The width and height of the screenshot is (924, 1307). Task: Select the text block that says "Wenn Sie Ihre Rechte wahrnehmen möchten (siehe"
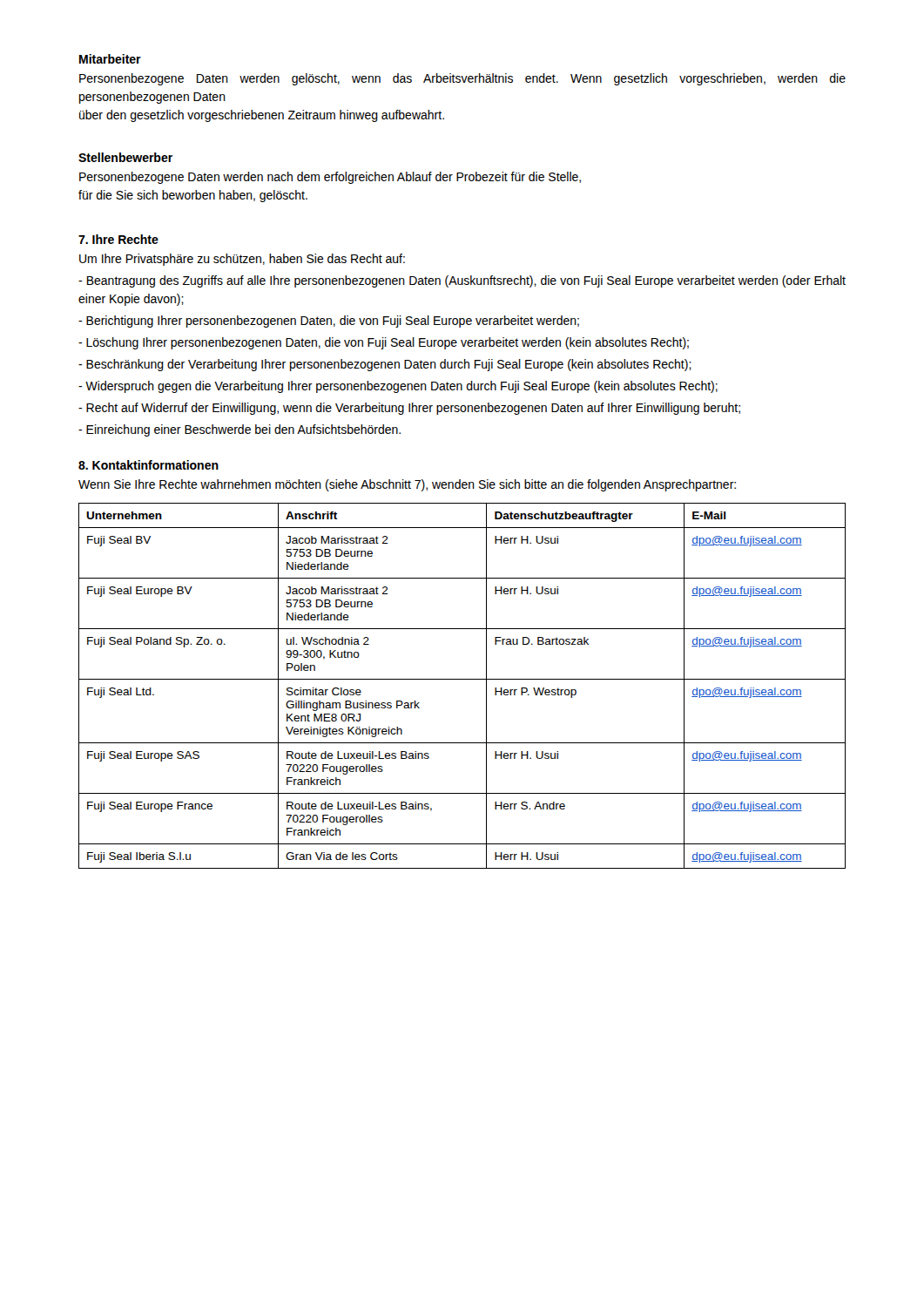pyautogui.click(x=408, y=484)
